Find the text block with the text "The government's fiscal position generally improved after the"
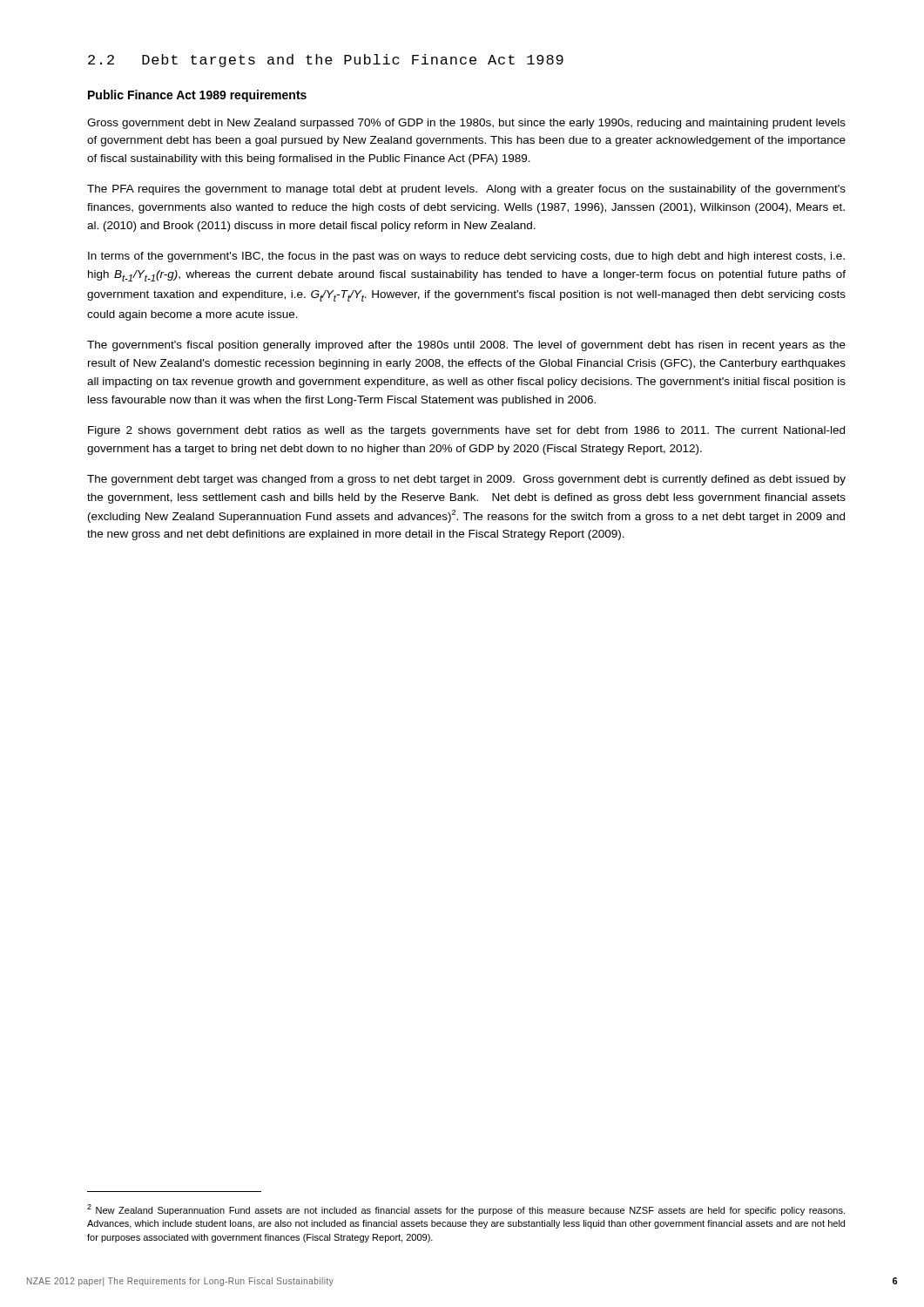The width and height of the screenshot is (924, 1307). point(466,373)
